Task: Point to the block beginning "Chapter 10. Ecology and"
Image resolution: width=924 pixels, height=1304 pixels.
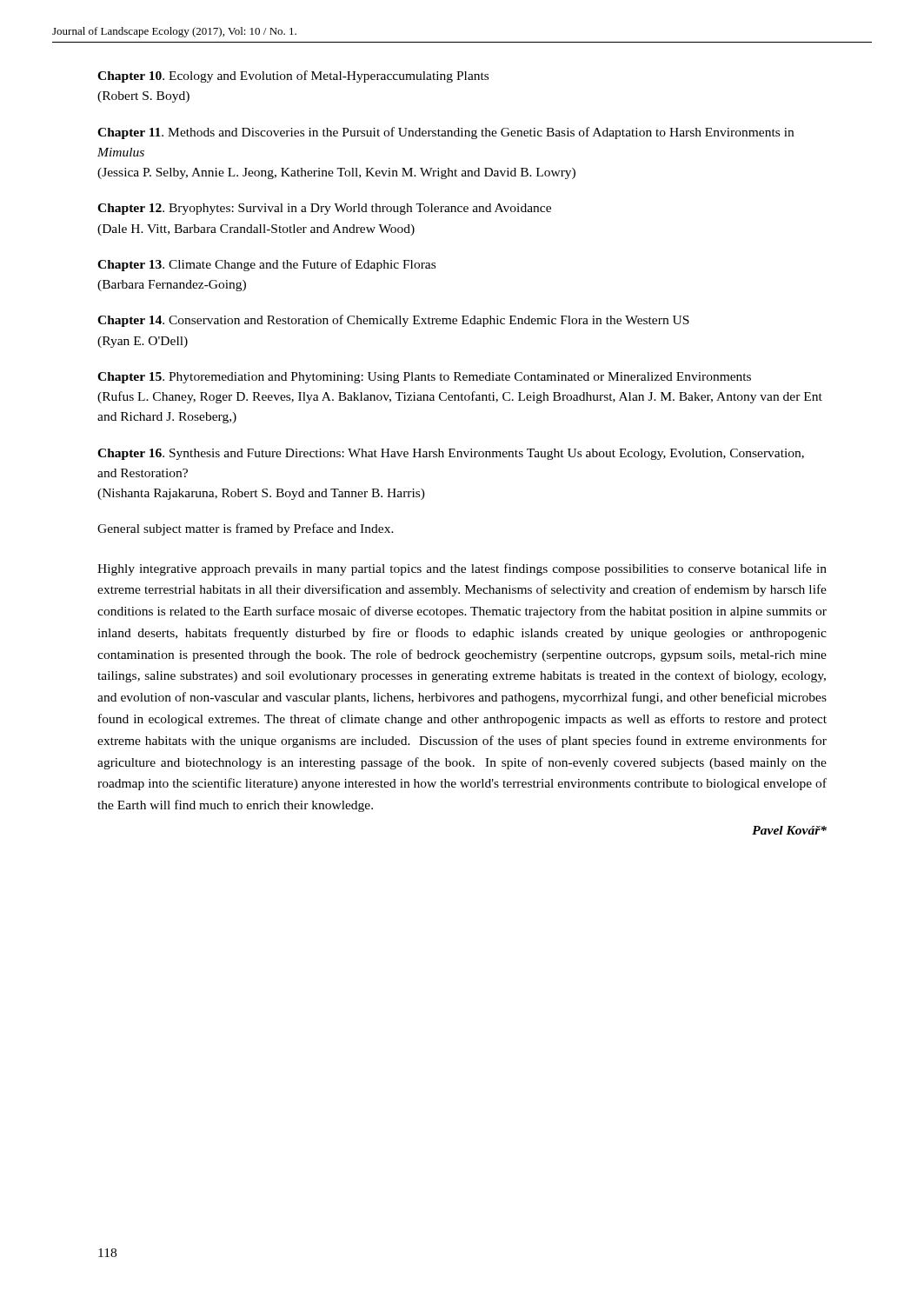Action: [x=462, y=85]
